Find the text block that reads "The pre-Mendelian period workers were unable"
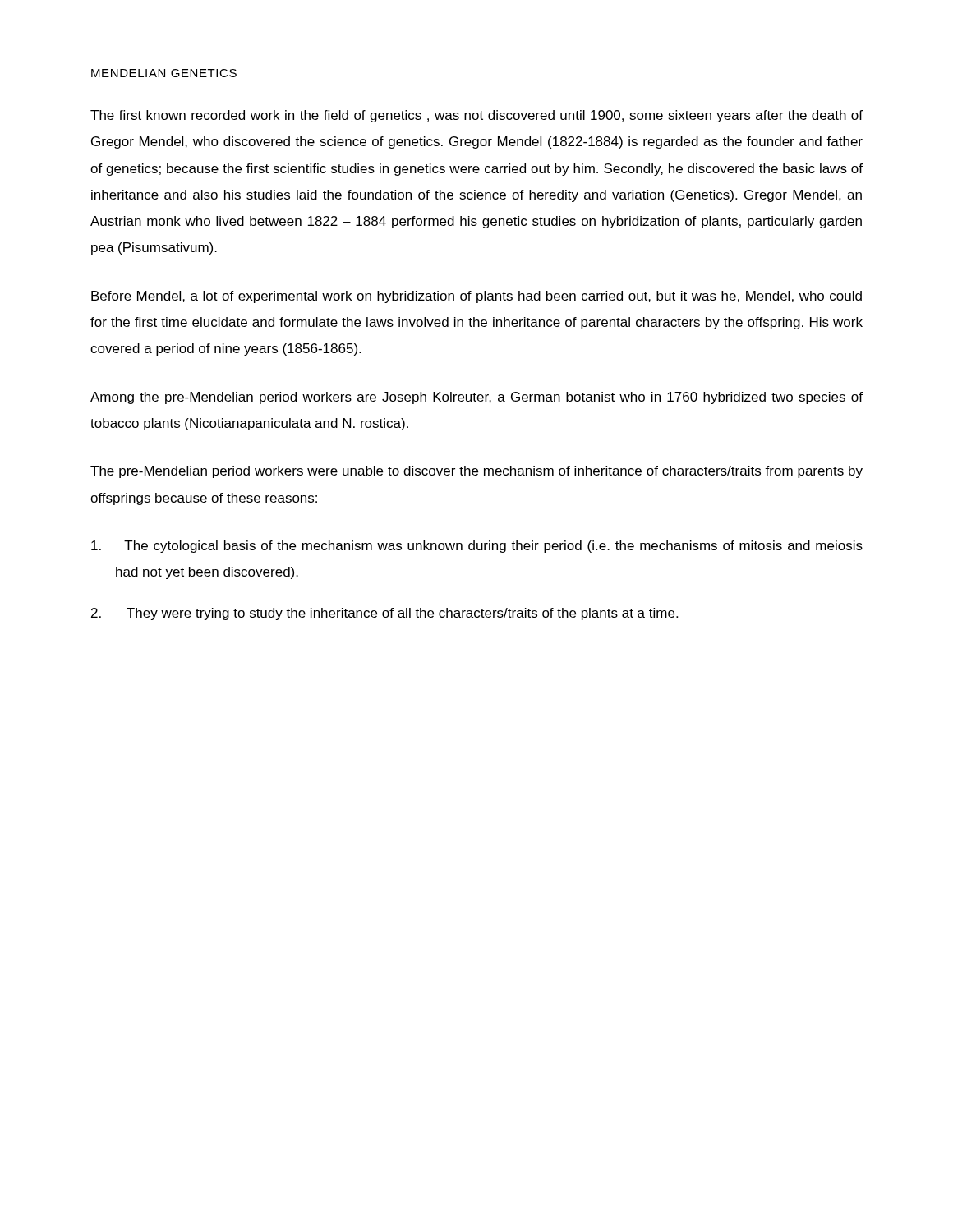The height and width of the screenshot is (1232, 953). 476,485
